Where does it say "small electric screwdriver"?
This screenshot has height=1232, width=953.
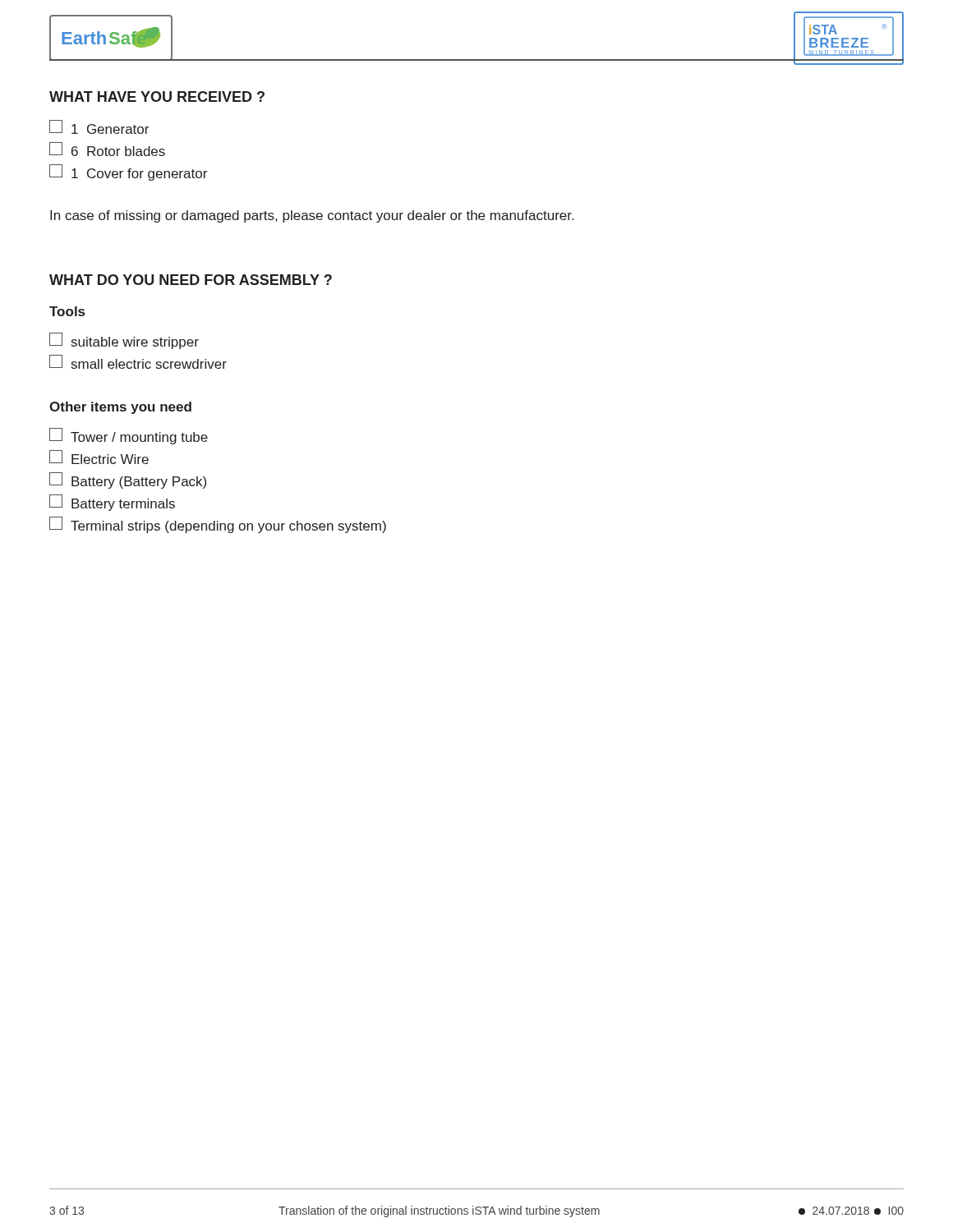click(x=138, y=365)
